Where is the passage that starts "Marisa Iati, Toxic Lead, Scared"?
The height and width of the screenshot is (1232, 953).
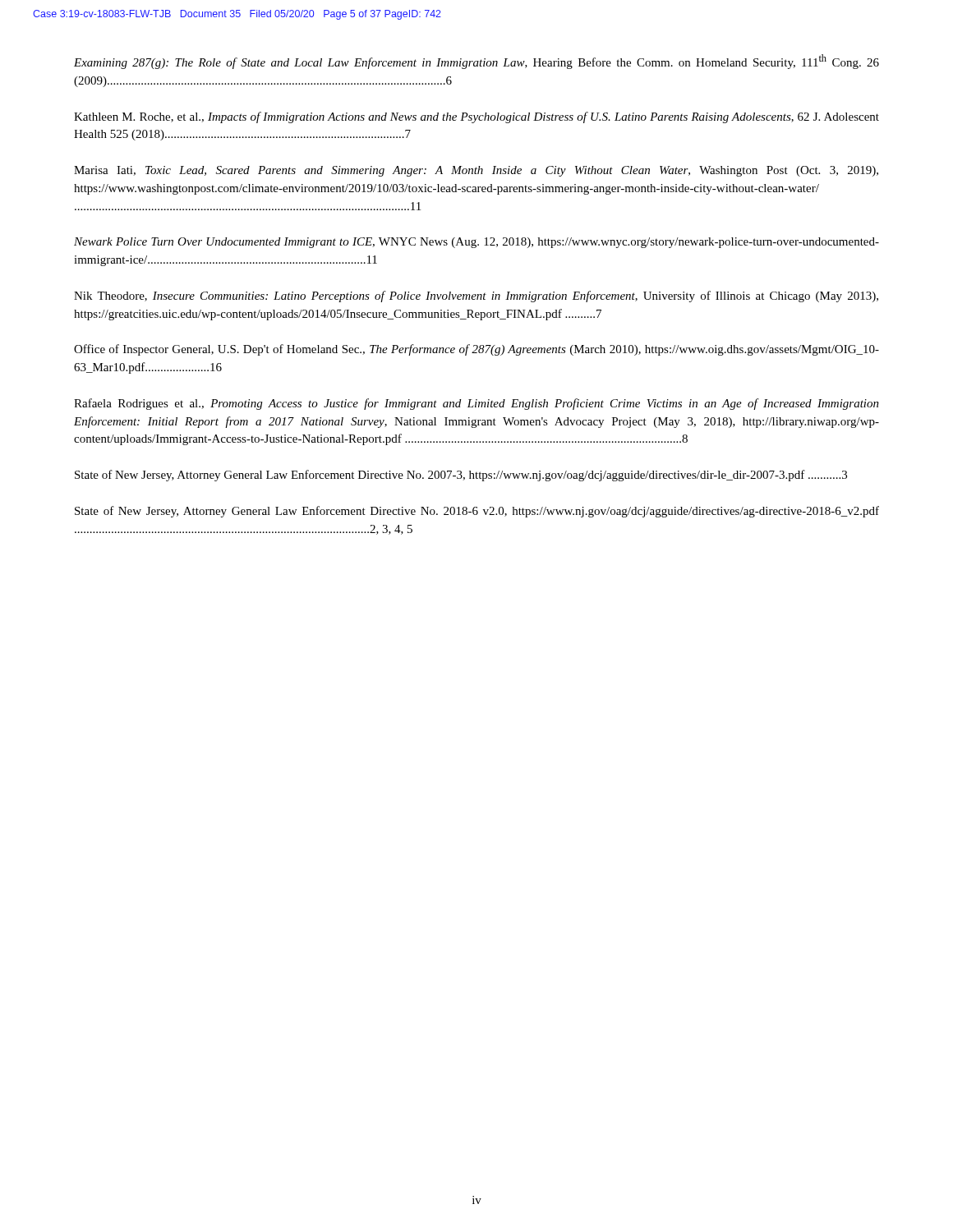[x=476, y=189]
